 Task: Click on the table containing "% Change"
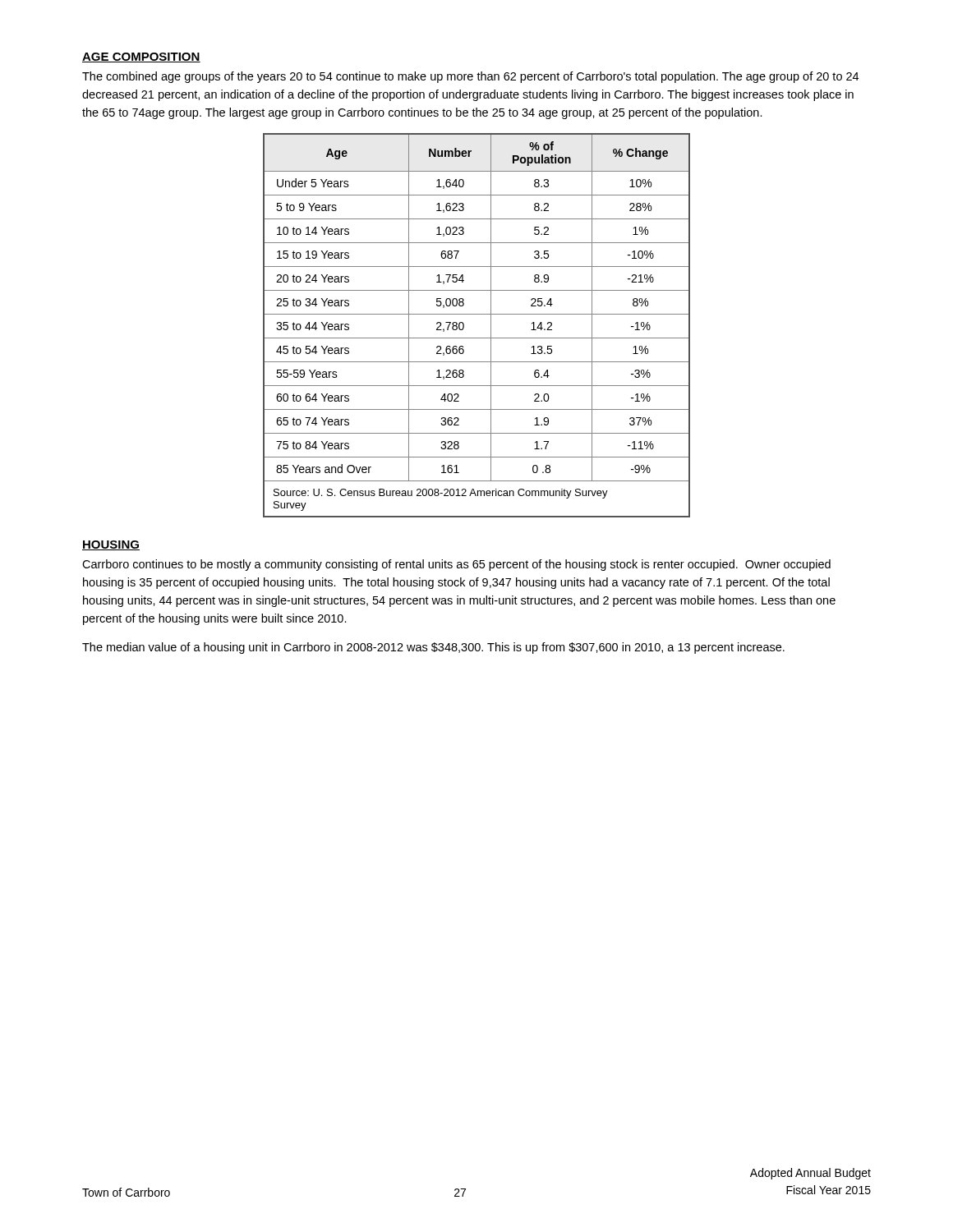[476, 325]
